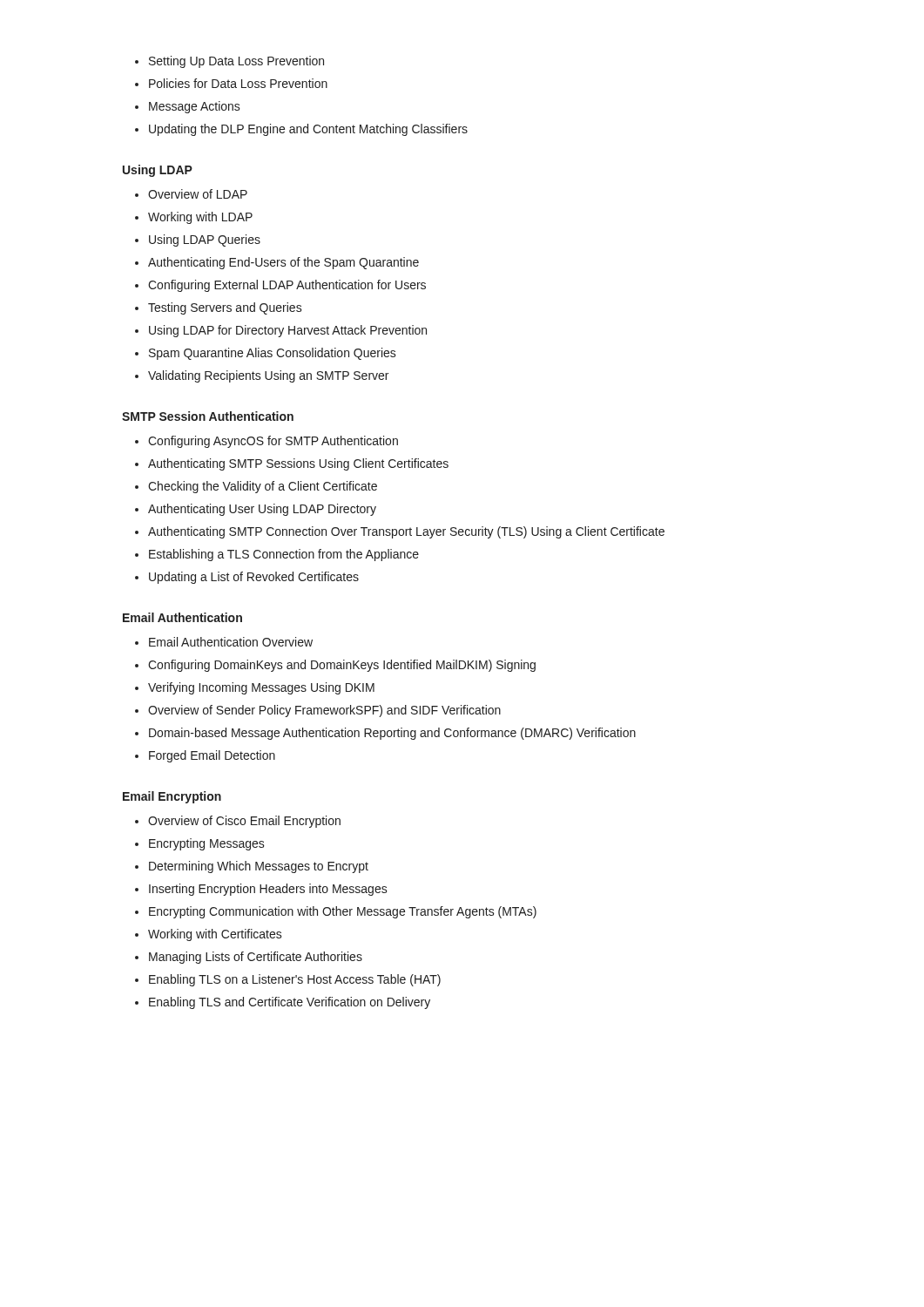924x1307 pixels.
Task: Locate the list item that reads "Configuring External LDAP Authentication for Users"
Action: [287, 285]
